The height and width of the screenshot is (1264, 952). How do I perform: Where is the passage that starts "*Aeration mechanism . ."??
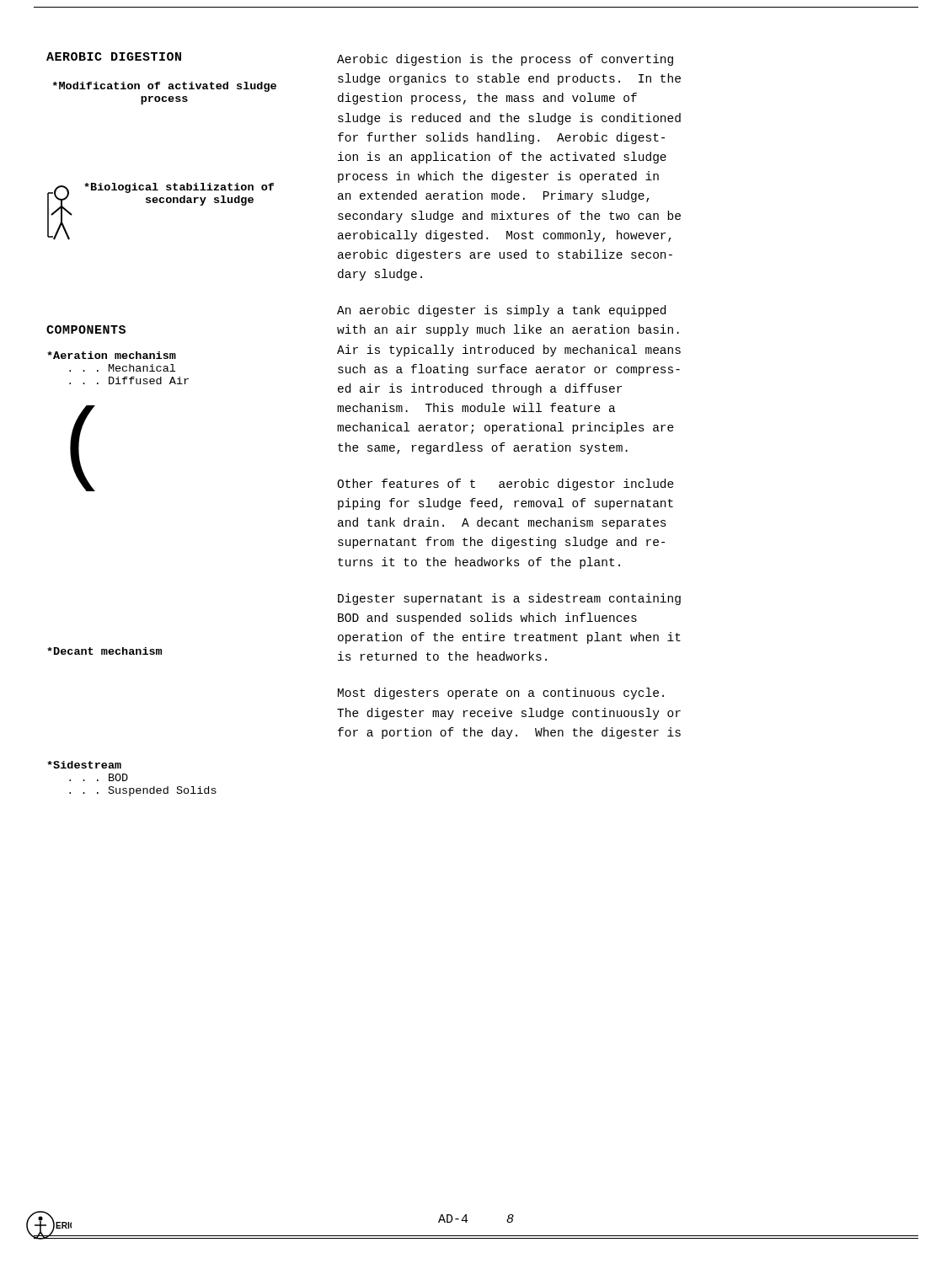(x=118, y=369)
